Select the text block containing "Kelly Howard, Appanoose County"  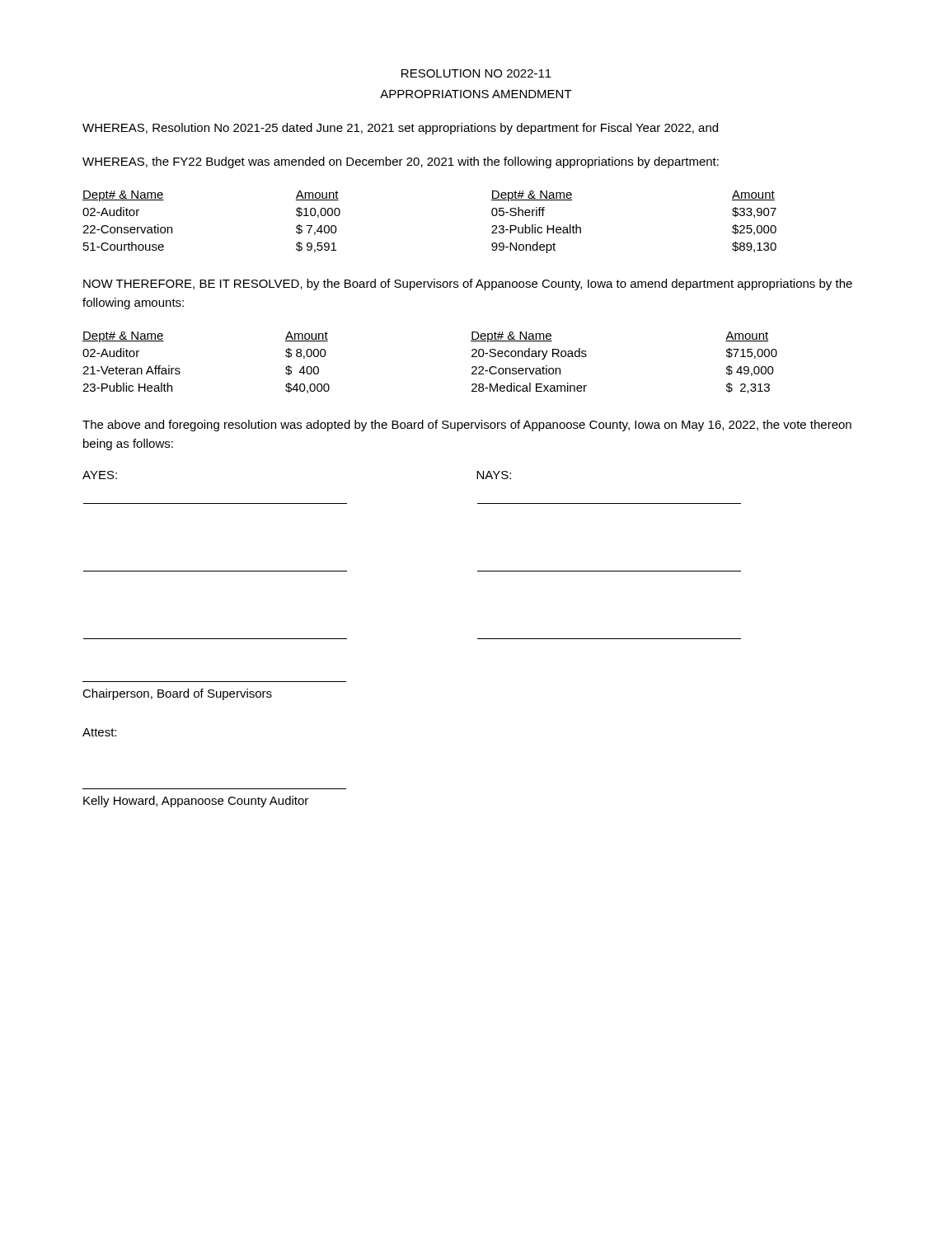coord(195,800)
